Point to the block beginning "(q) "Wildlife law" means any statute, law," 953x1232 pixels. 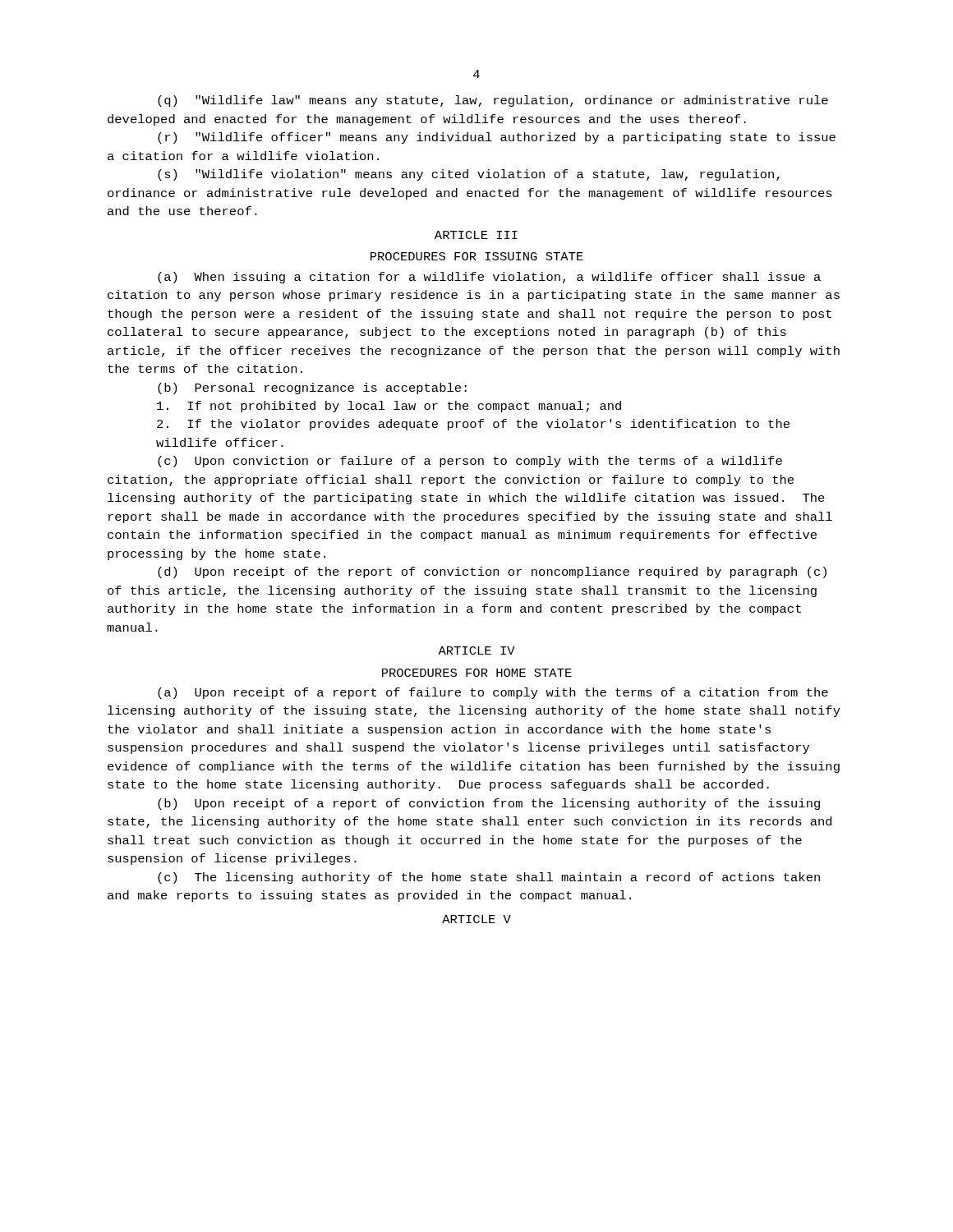(468, 111)
